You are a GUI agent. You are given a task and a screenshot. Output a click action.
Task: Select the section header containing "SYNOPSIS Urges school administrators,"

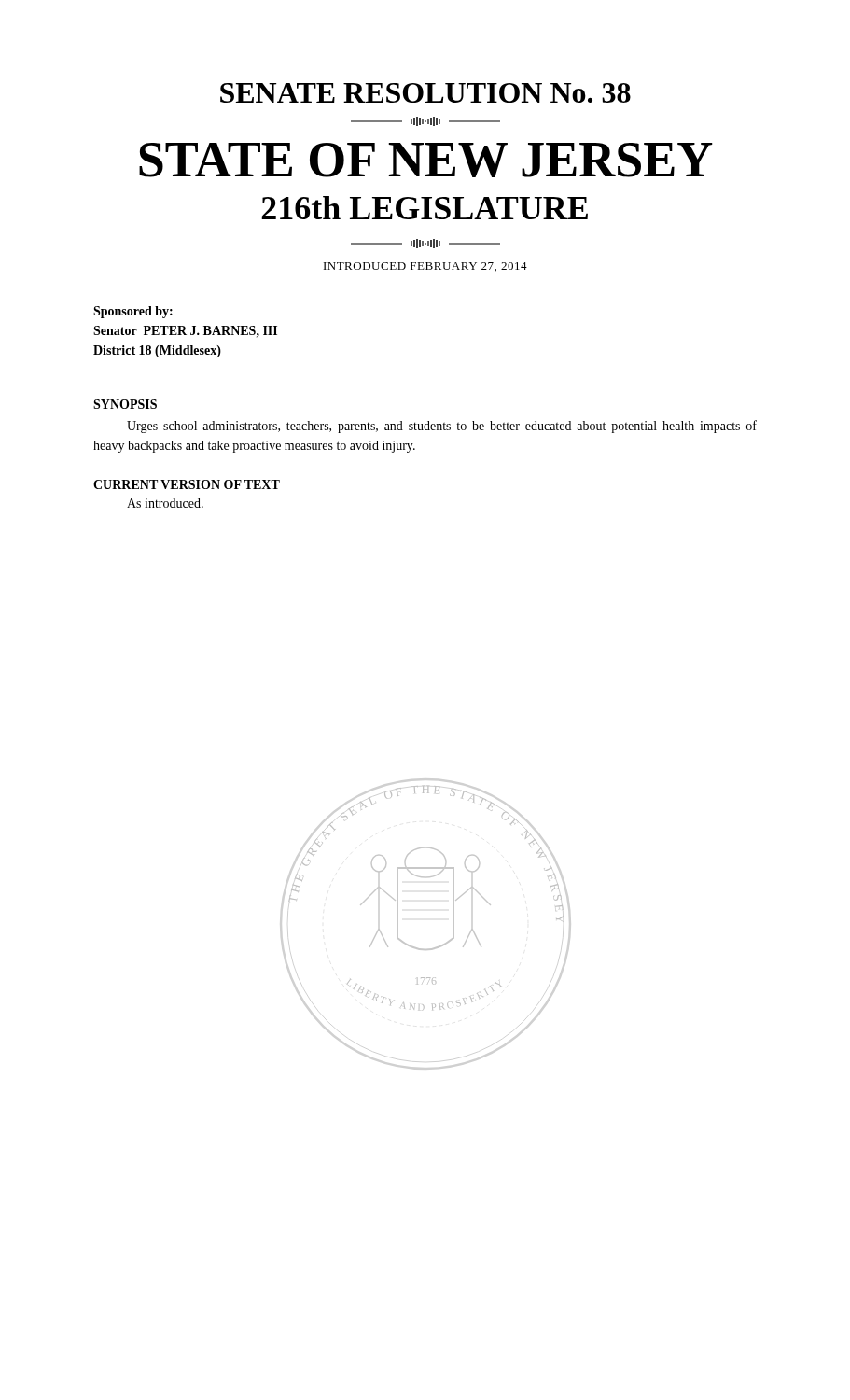(425, 427)
